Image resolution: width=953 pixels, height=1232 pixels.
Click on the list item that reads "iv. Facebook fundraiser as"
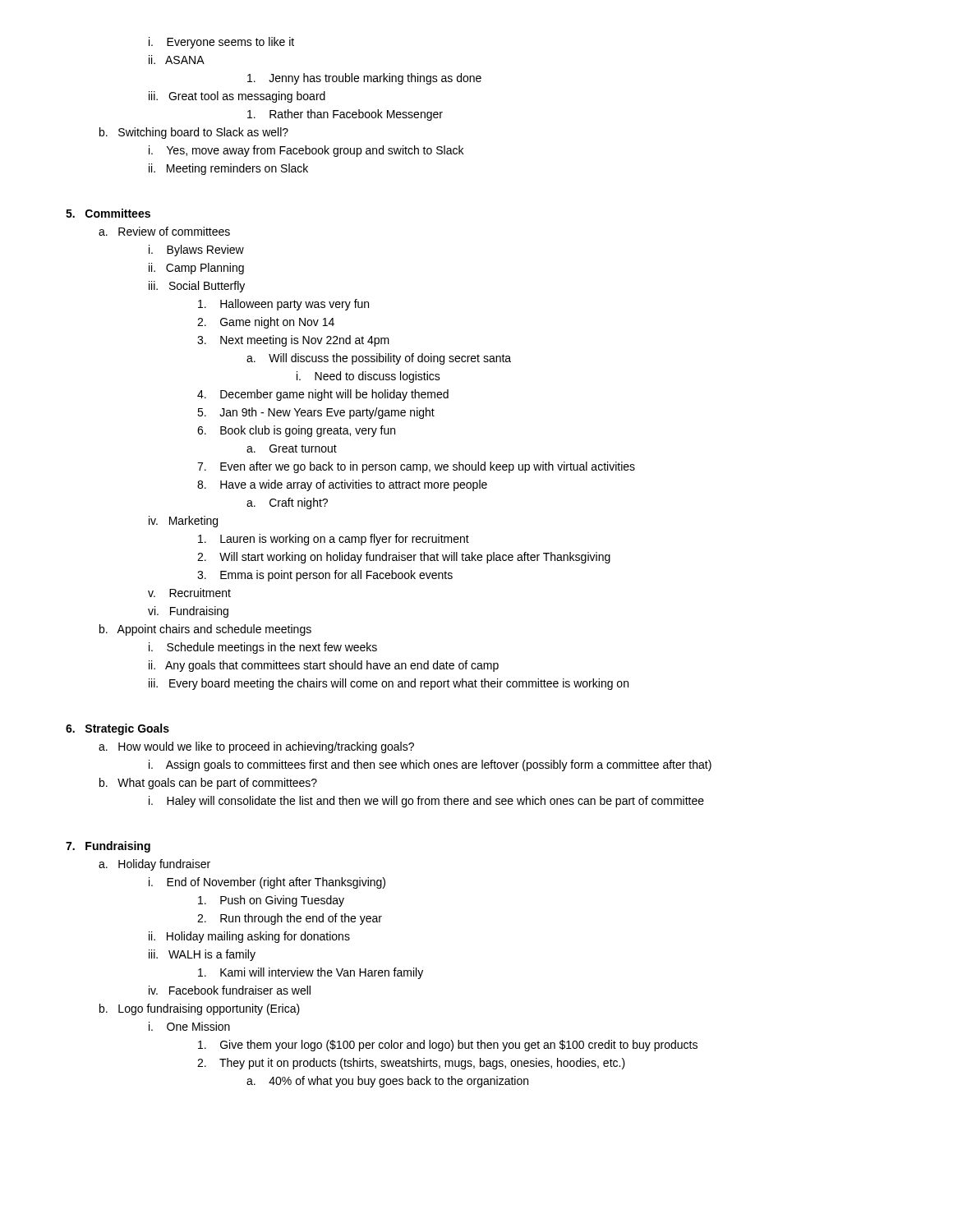230,991
